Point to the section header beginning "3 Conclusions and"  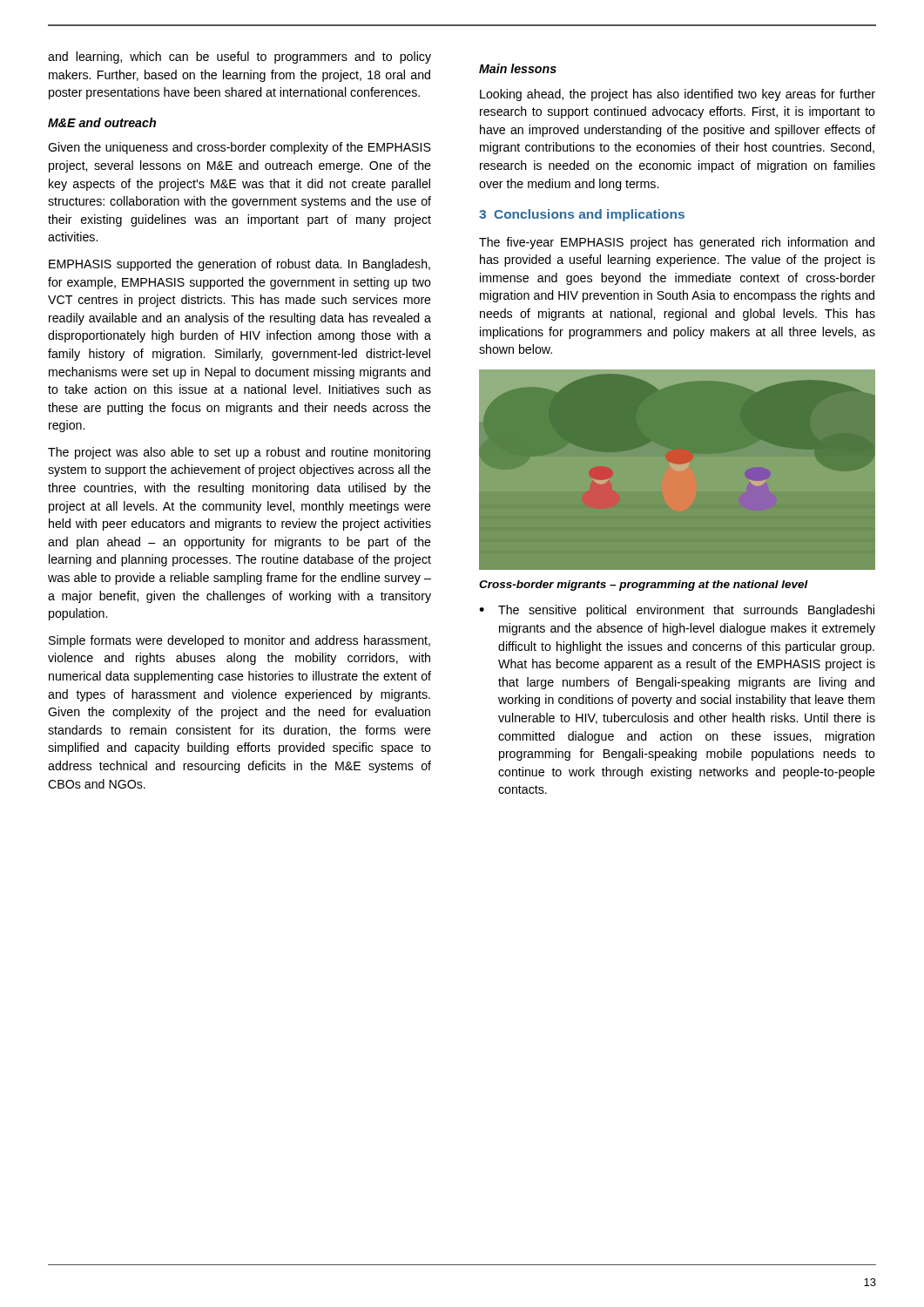pyautogui.click(x=677, y=215)
